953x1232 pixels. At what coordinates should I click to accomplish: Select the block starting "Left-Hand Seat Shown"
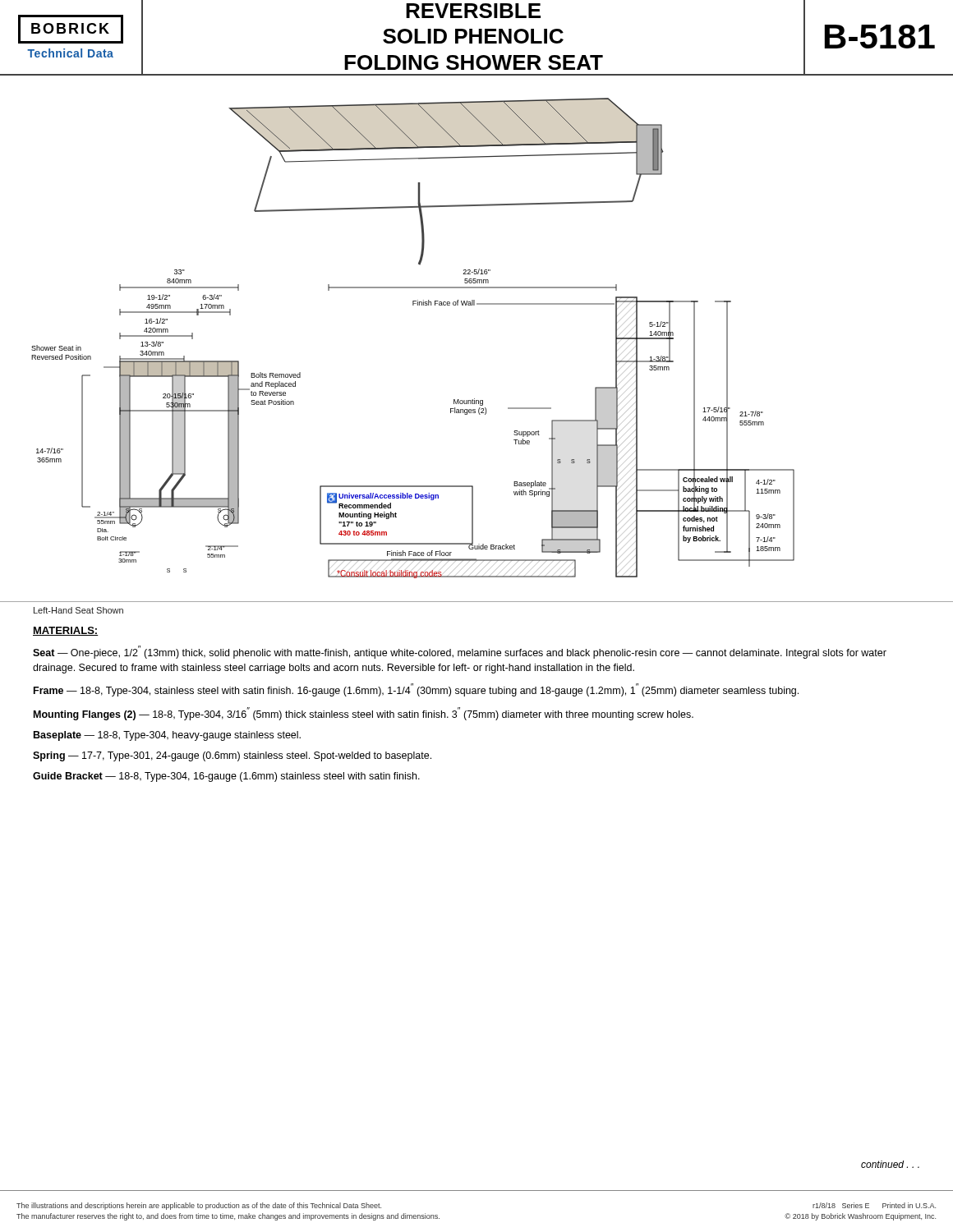pos(78,610)
